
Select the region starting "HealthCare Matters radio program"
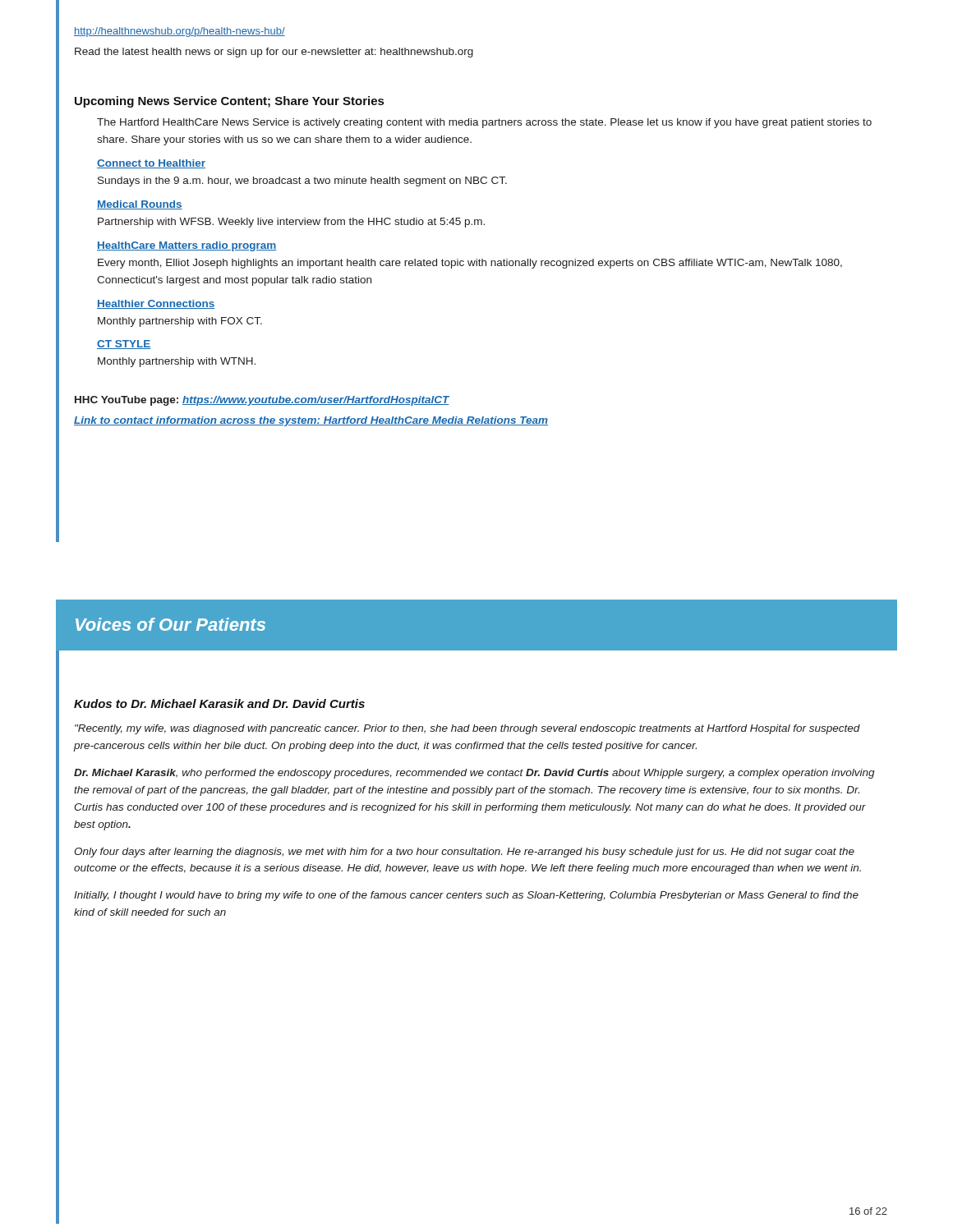tap(187, 245)
